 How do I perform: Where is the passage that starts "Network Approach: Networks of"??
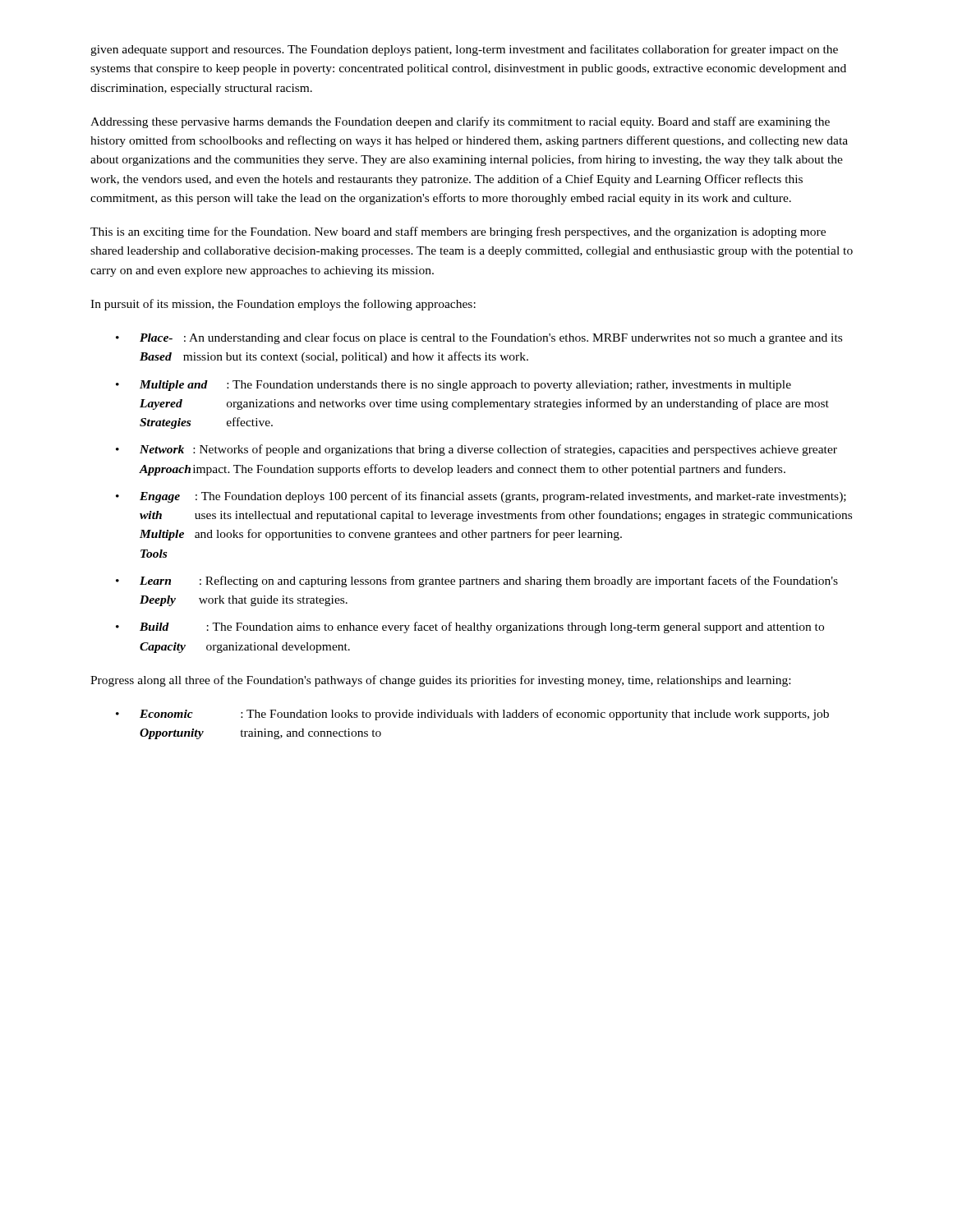click(x=488, y=459)
